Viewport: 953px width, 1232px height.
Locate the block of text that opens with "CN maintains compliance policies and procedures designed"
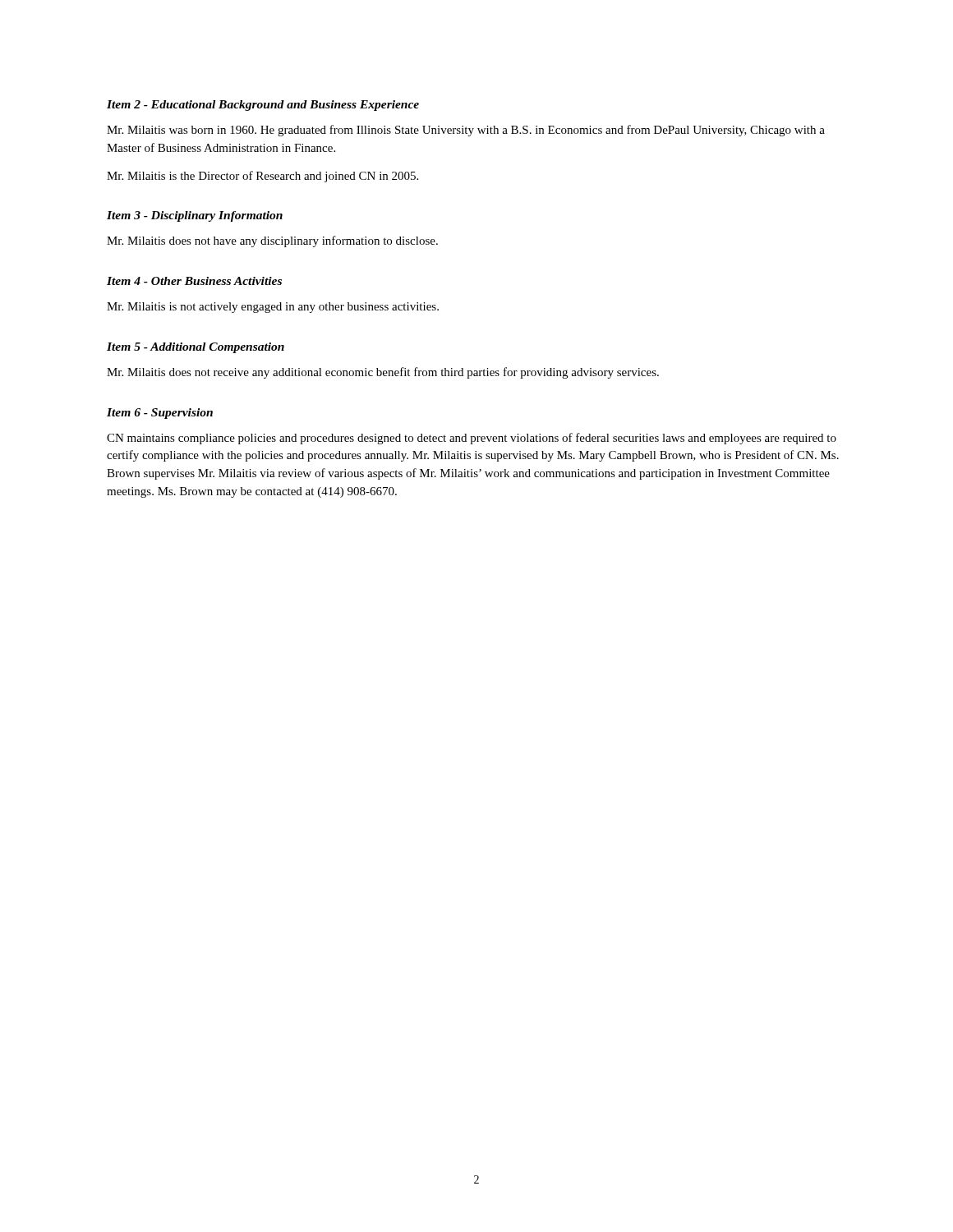tap(473, 464)
